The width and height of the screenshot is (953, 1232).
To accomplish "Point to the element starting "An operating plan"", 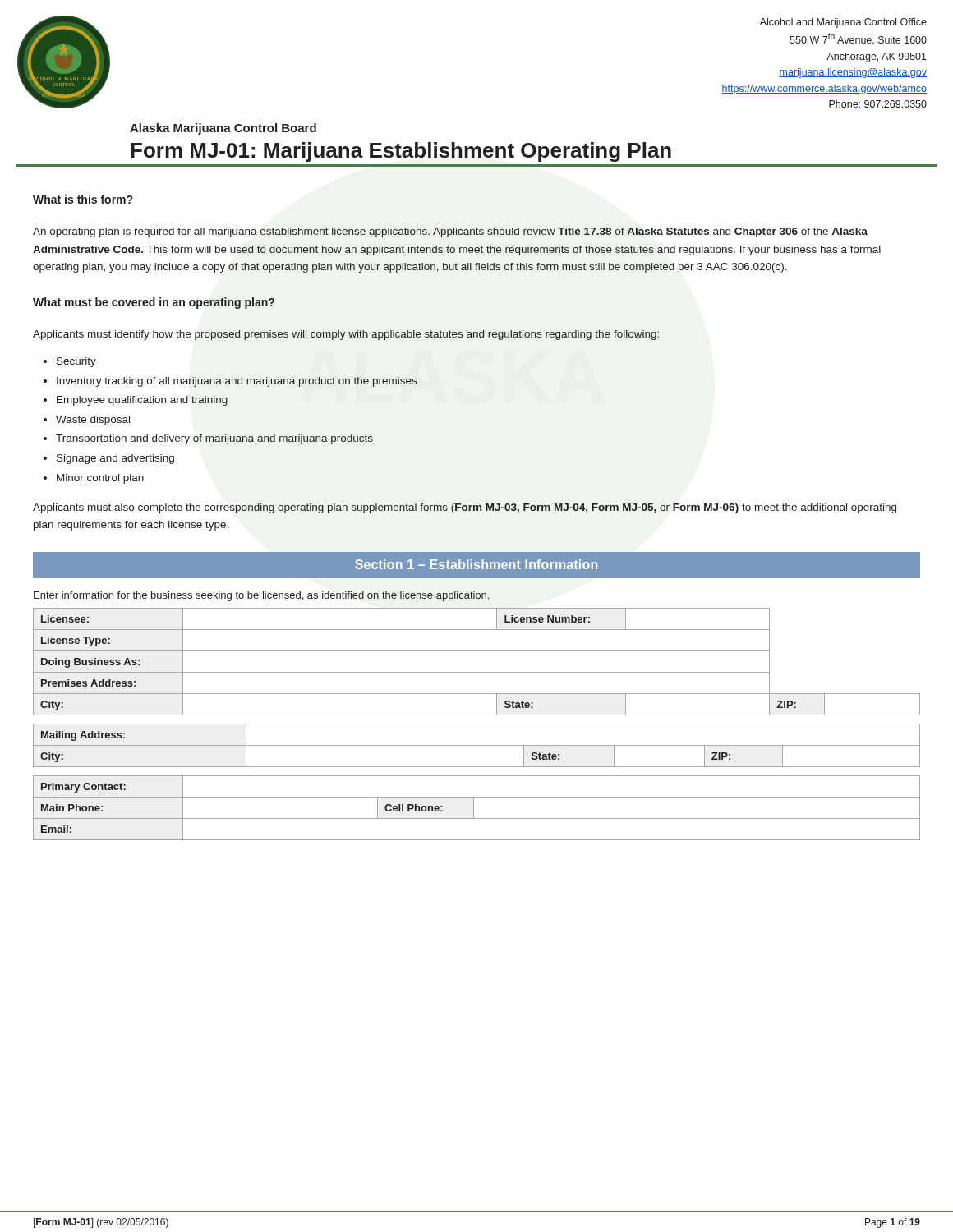I will (476, 249).
